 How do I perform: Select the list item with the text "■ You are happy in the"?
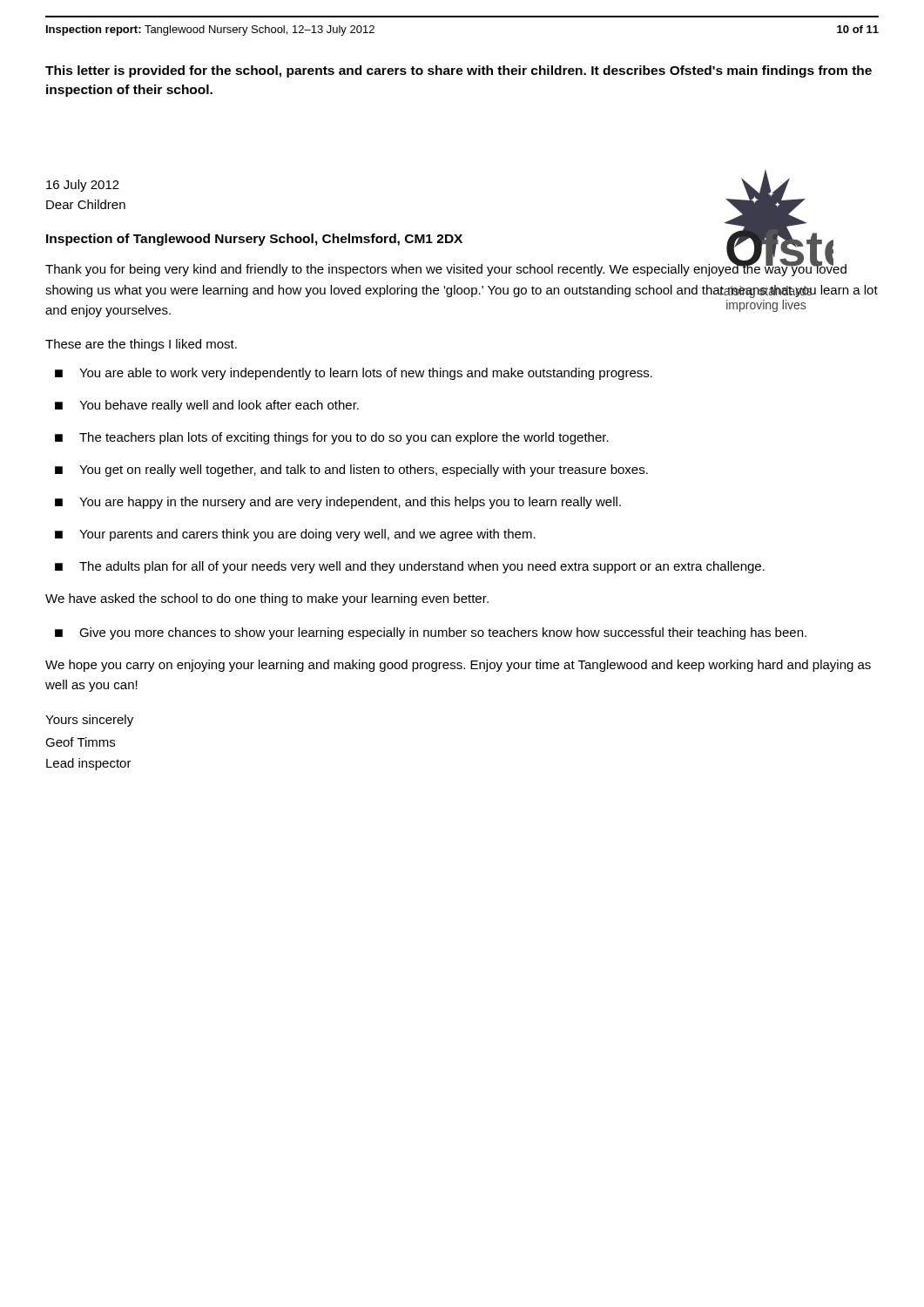(338, 503)
